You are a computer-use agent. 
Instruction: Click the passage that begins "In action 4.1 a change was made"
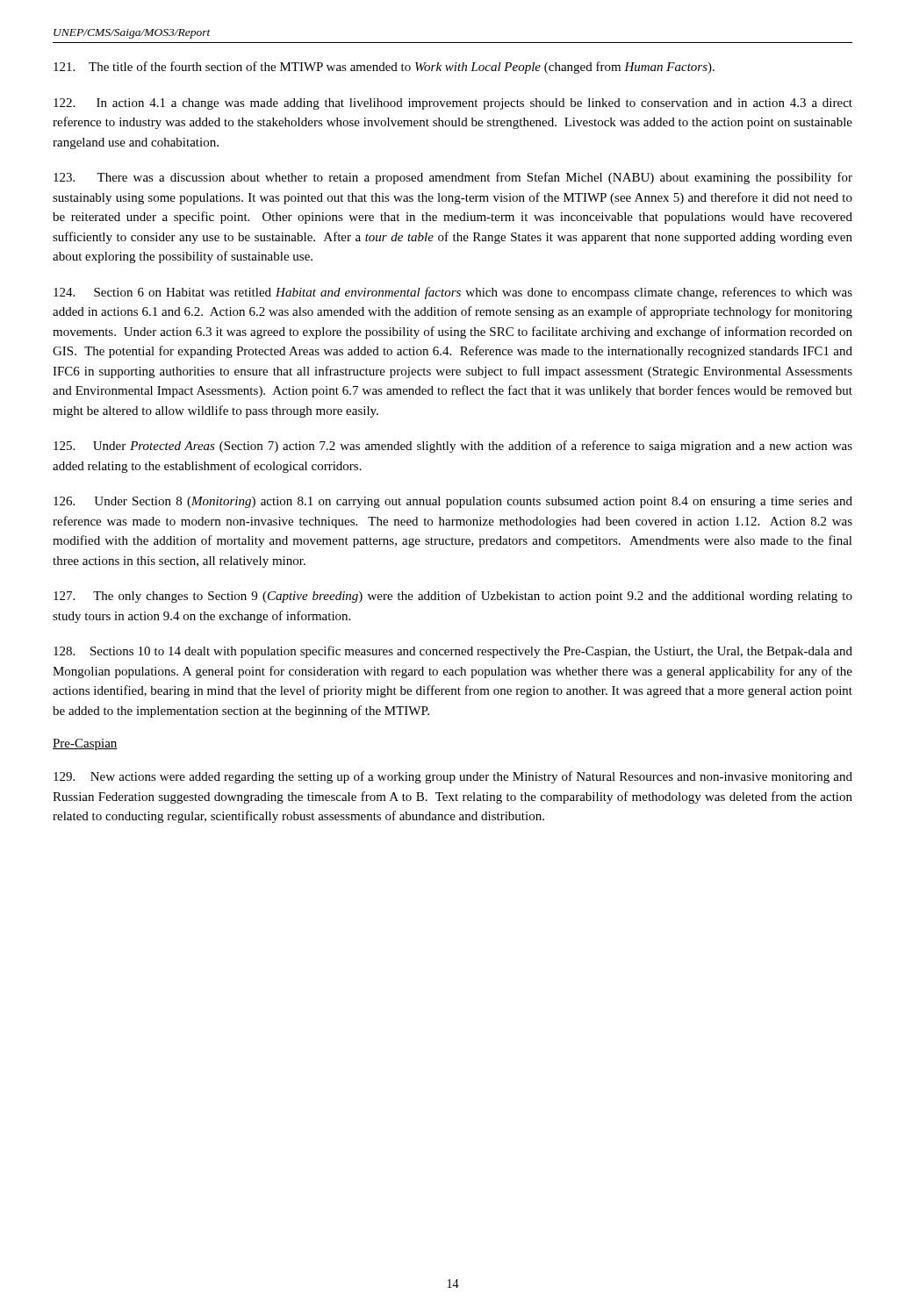coord(452,122)
